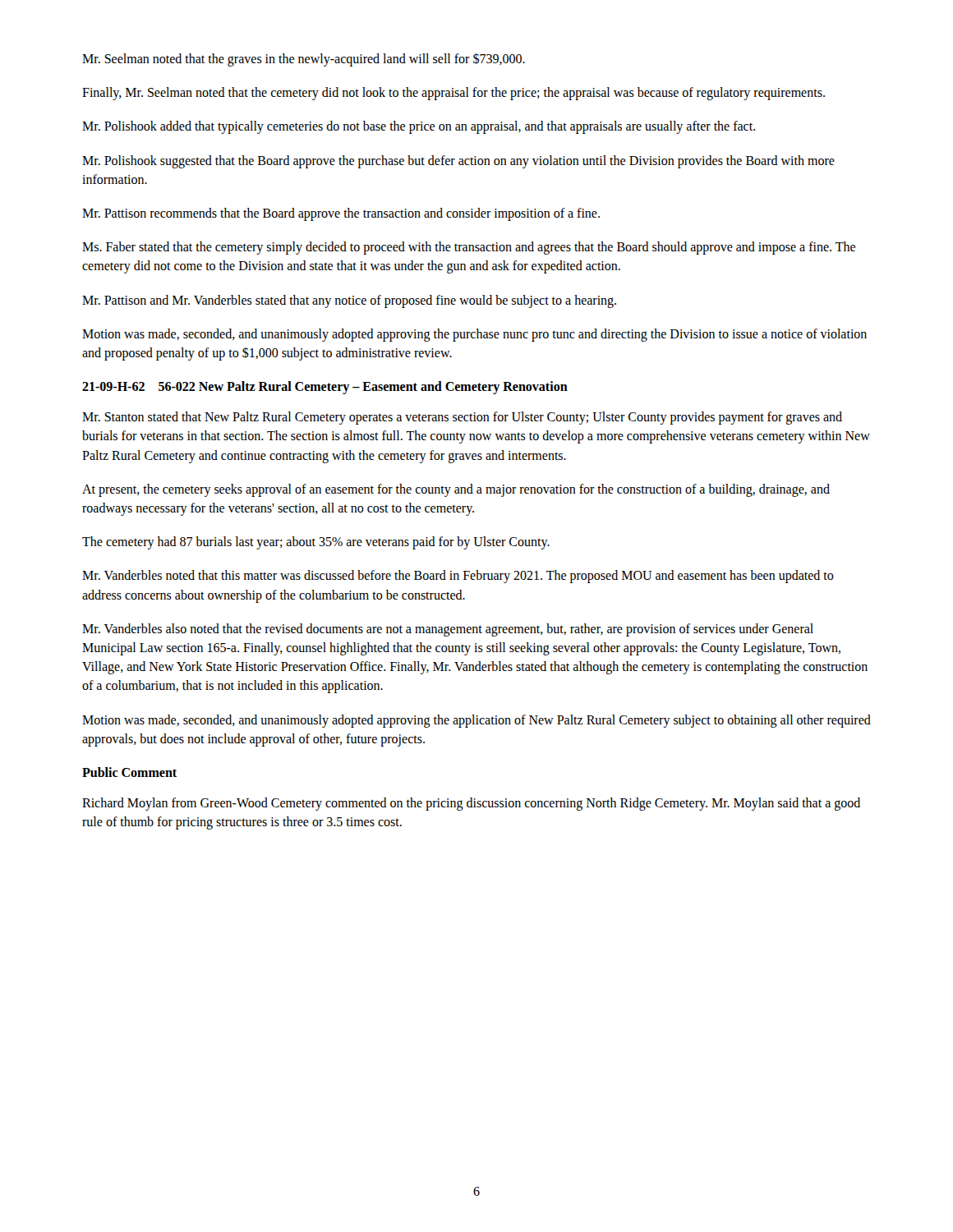The width and height of the screenshot is (953, 1232).
Task: Navigate to the element starting "Finally, Mr. Seelman noted that the cemetery did"
Action: [454, 93]
